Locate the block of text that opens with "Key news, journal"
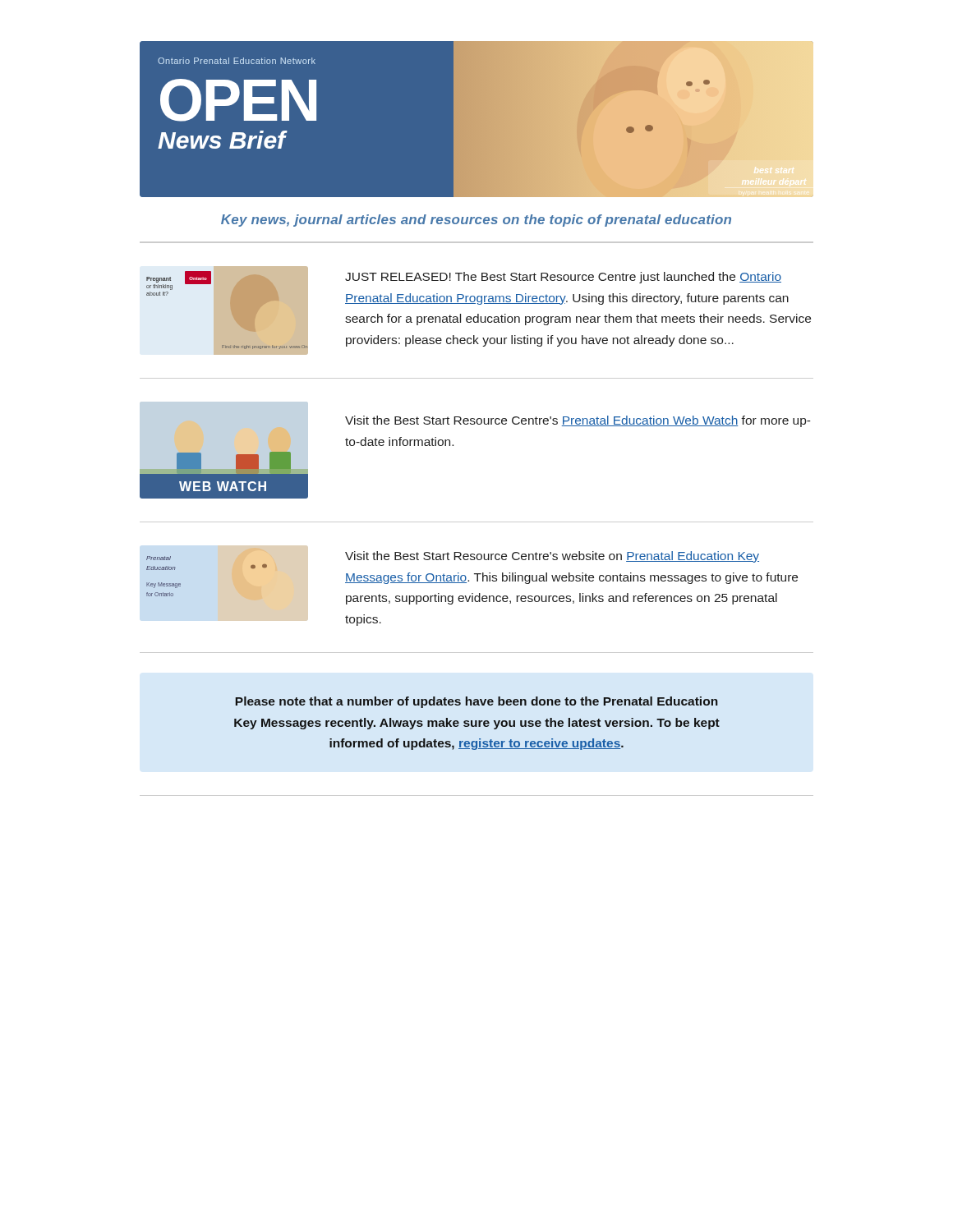This screenshot has width=953, height=1232. pos(476,220)
